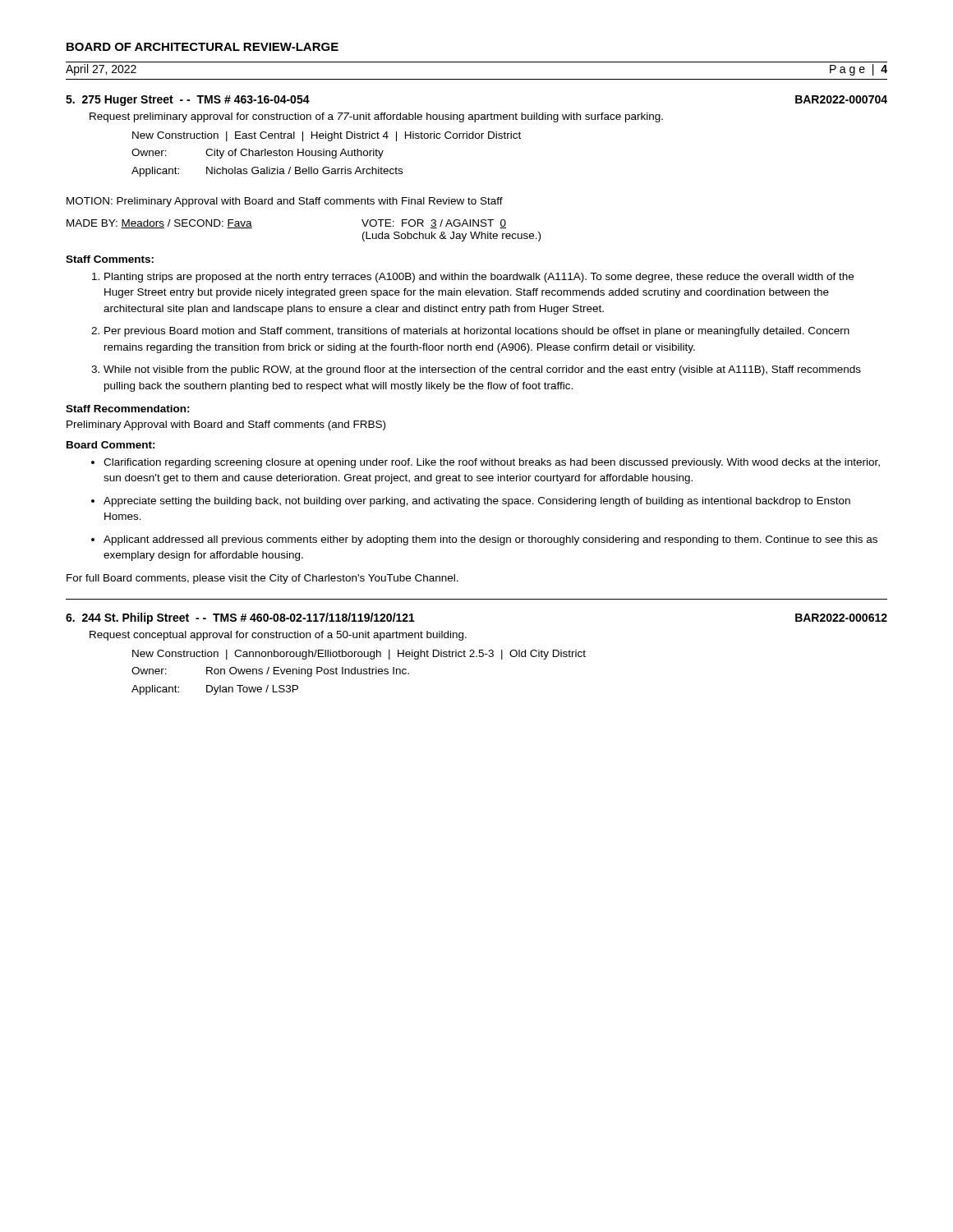Select the list item that says "Applicant addressed all previous"
Viewport: 953px width, 1232px height.
491,547
